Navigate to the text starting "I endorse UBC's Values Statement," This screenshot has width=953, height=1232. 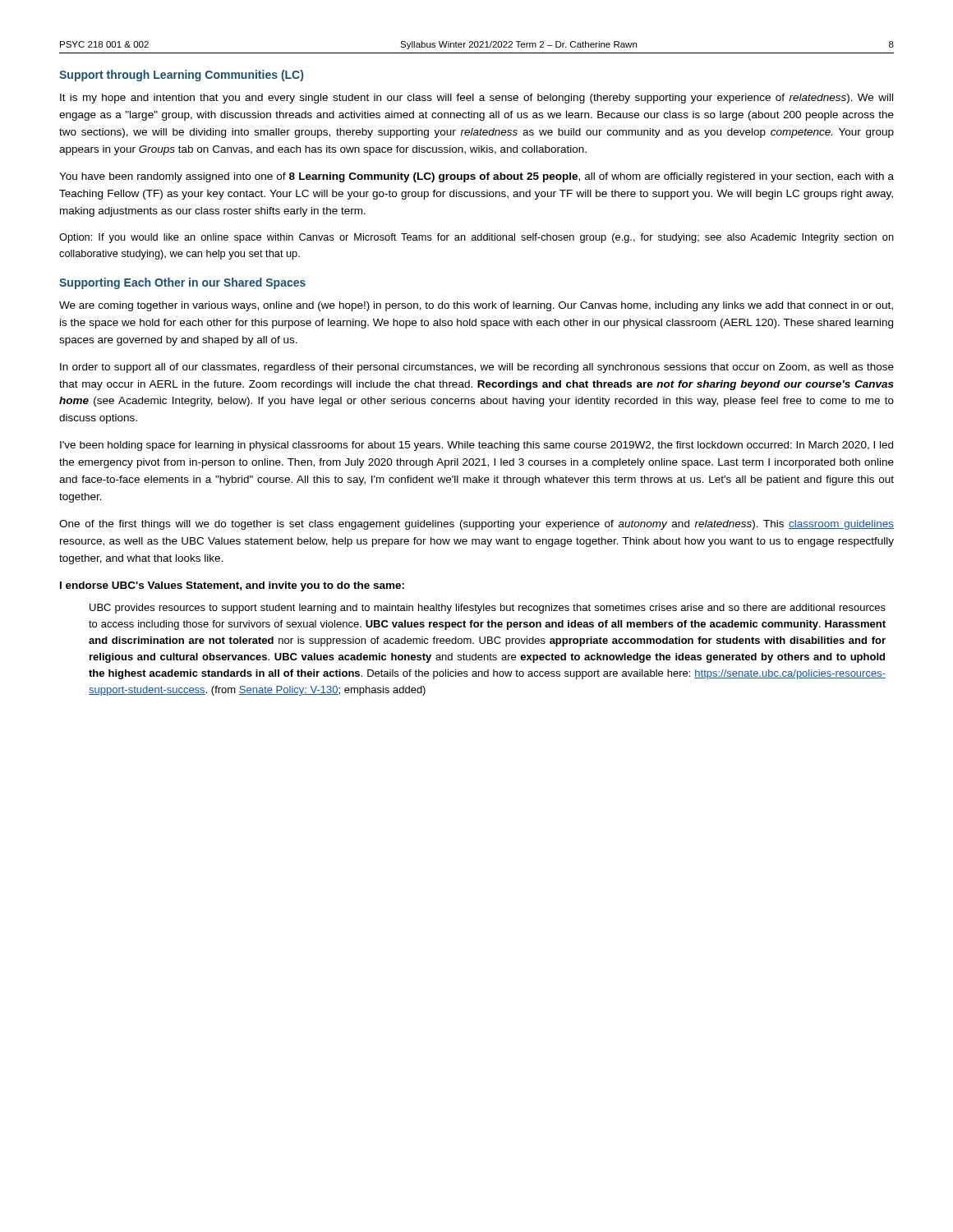232,585
